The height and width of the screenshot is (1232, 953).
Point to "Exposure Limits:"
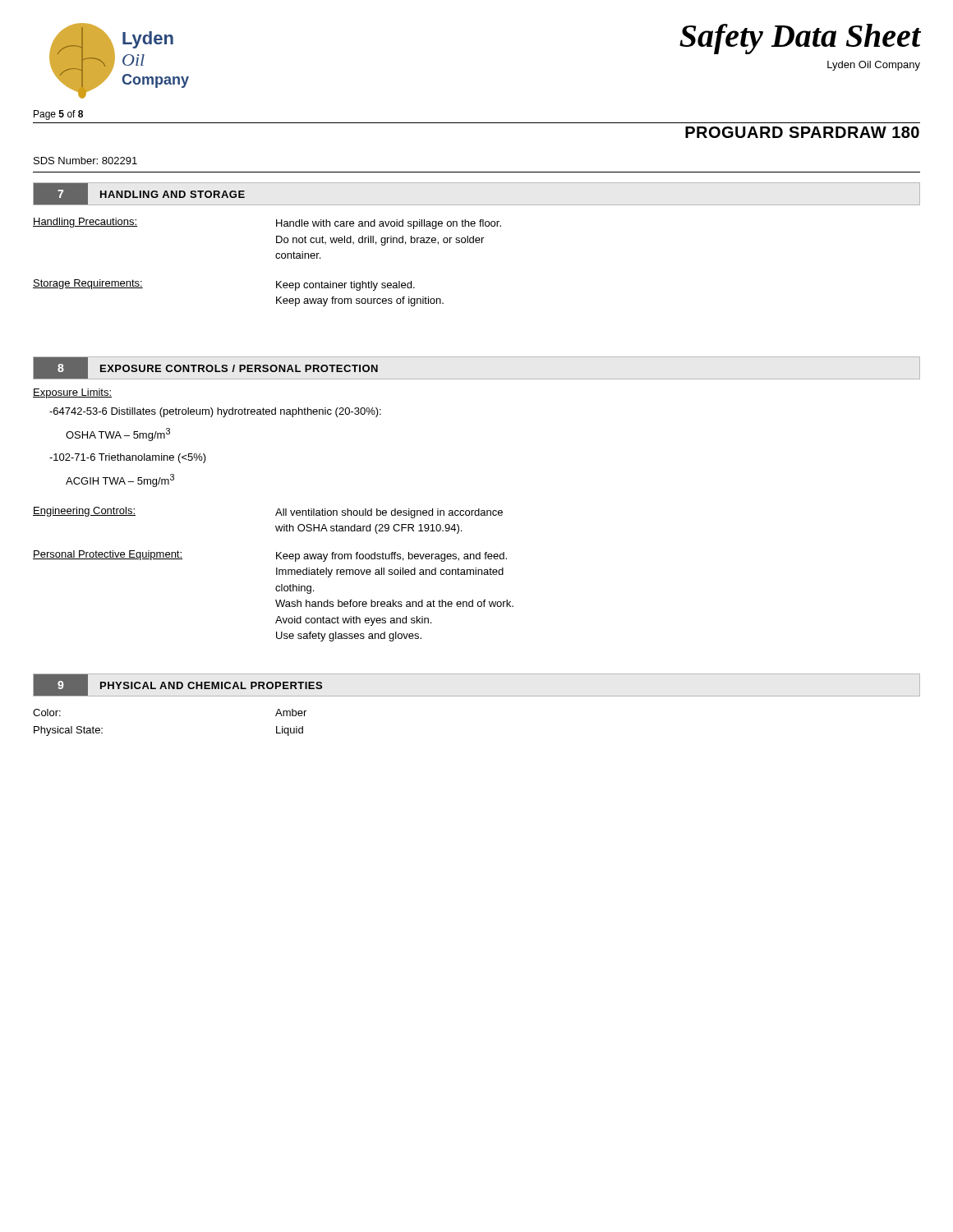tap(72, 392)
